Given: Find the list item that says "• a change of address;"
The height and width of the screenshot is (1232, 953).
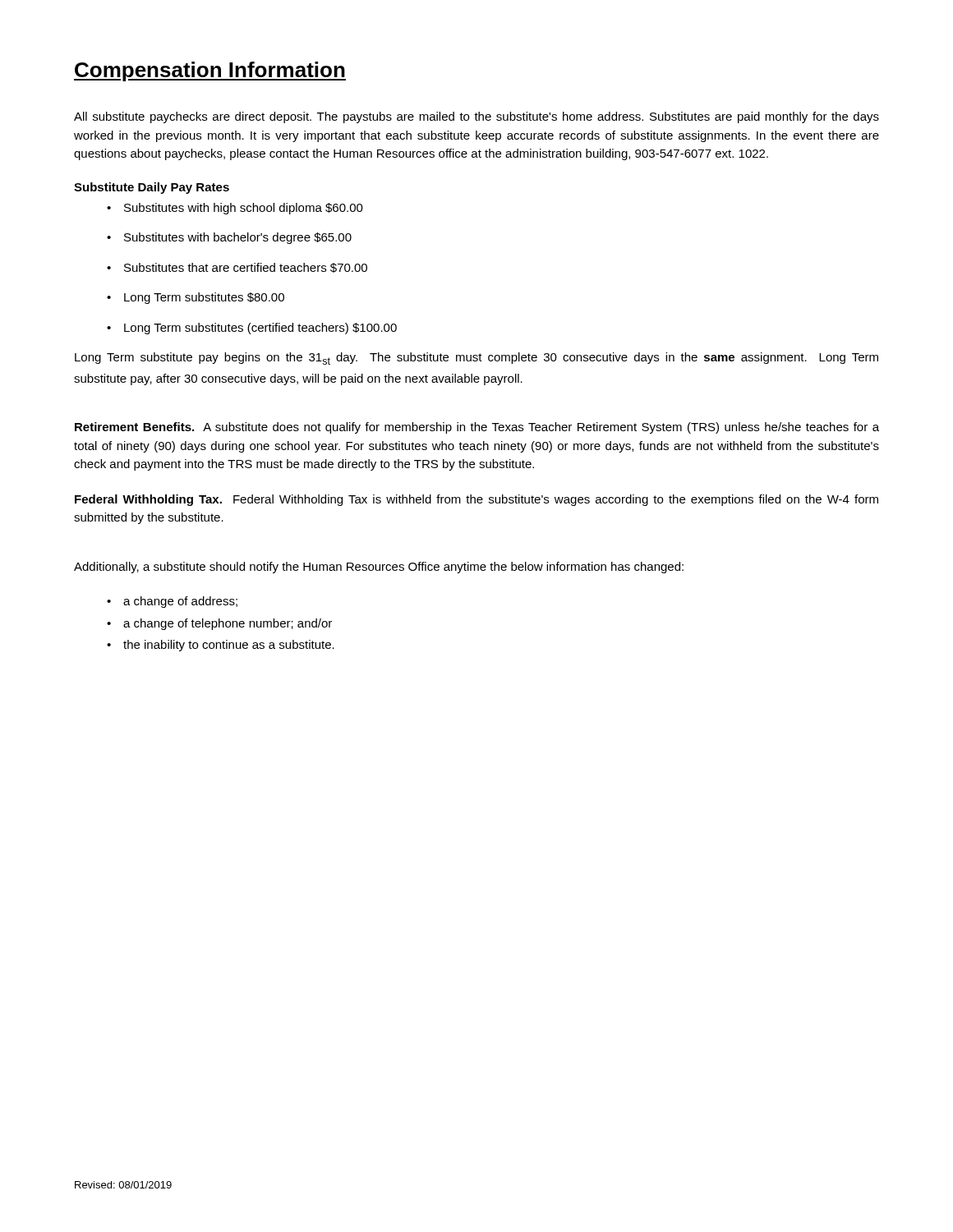Looking at the screenshot, I should coord(173,602).
